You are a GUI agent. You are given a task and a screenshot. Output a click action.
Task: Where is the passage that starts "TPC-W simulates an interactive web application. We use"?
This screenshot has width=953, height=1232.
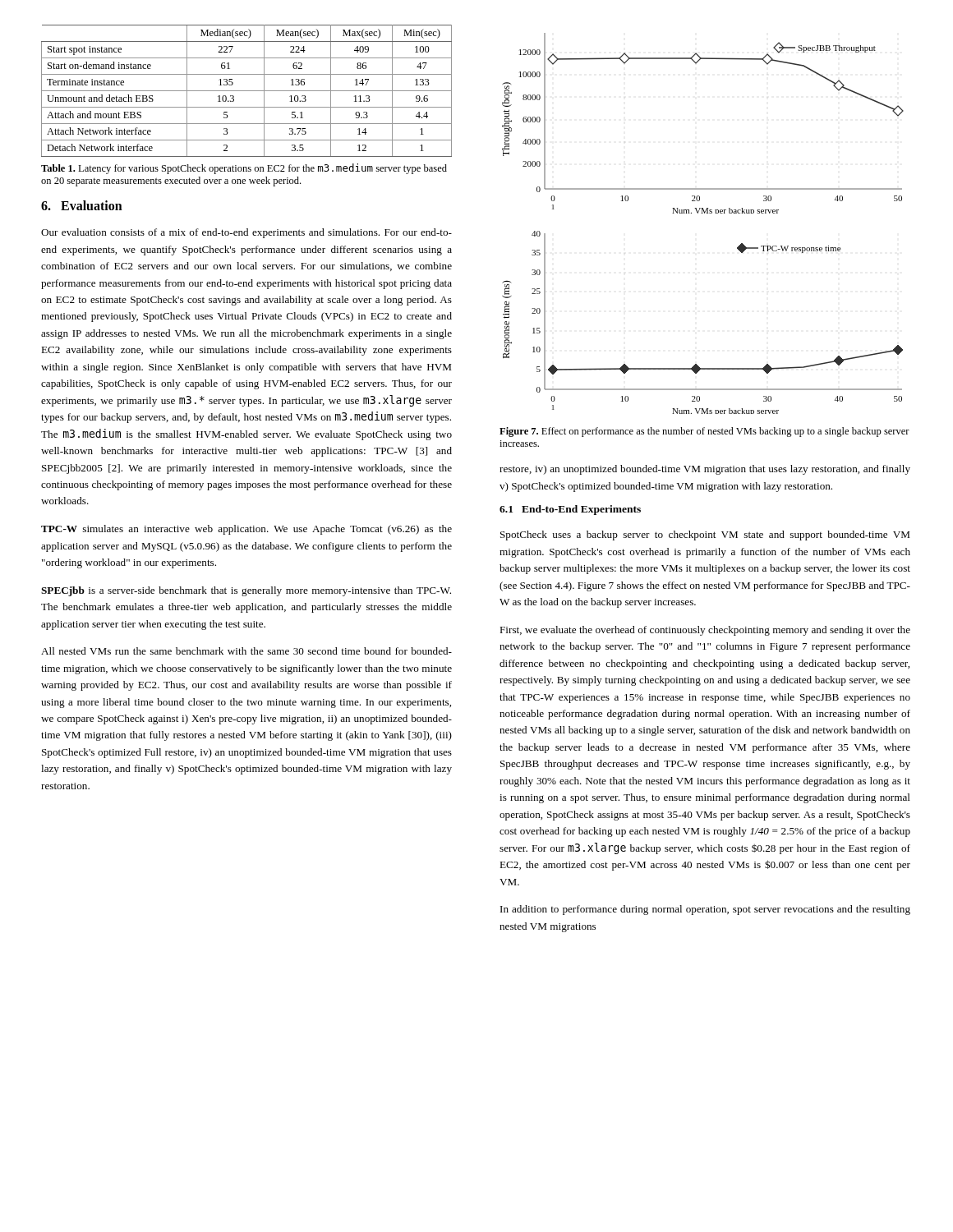click(246, 546)
